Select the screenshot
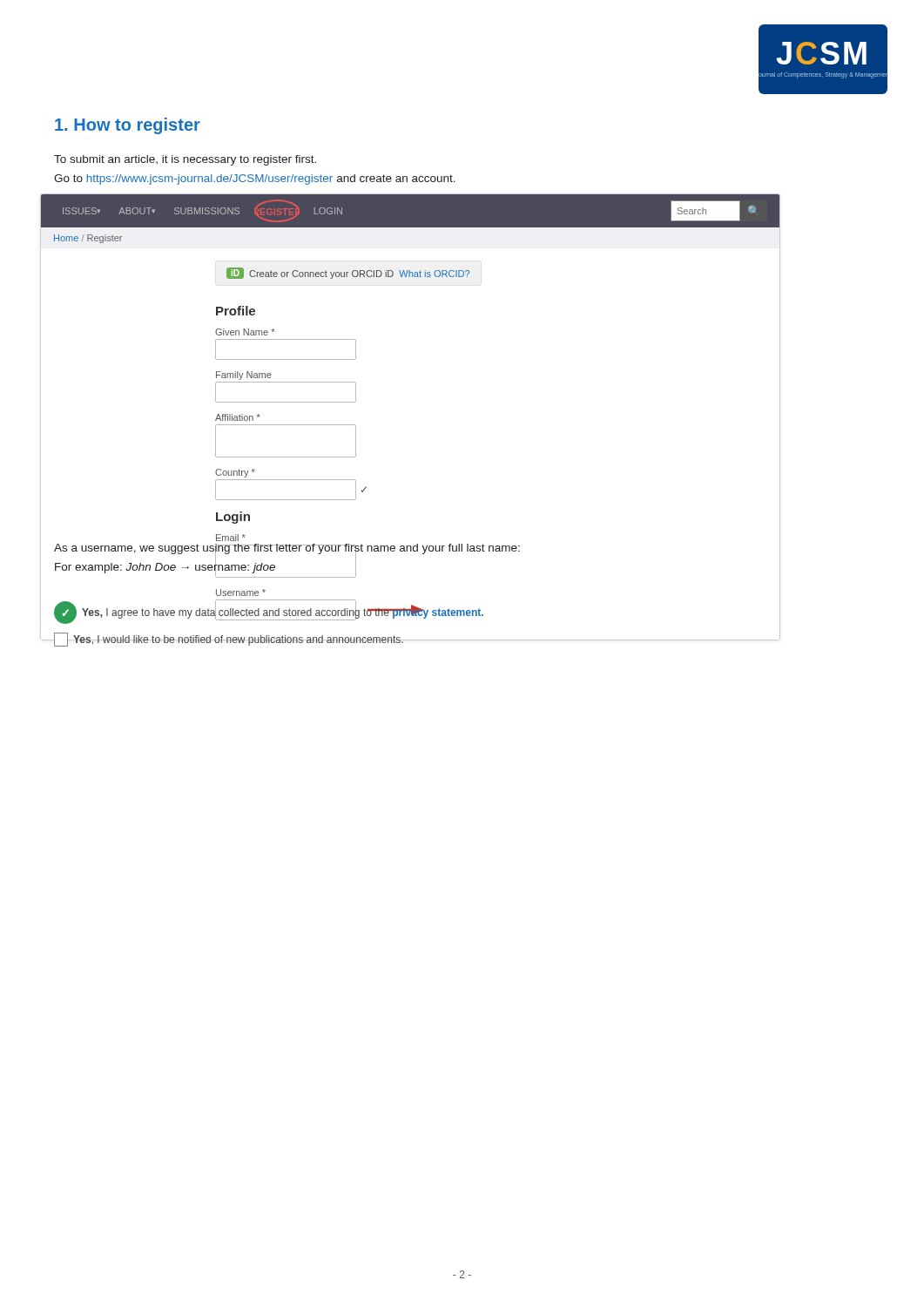Image resolution: width=924 pixels, height=1307 pixels. [x=410, y=359]
